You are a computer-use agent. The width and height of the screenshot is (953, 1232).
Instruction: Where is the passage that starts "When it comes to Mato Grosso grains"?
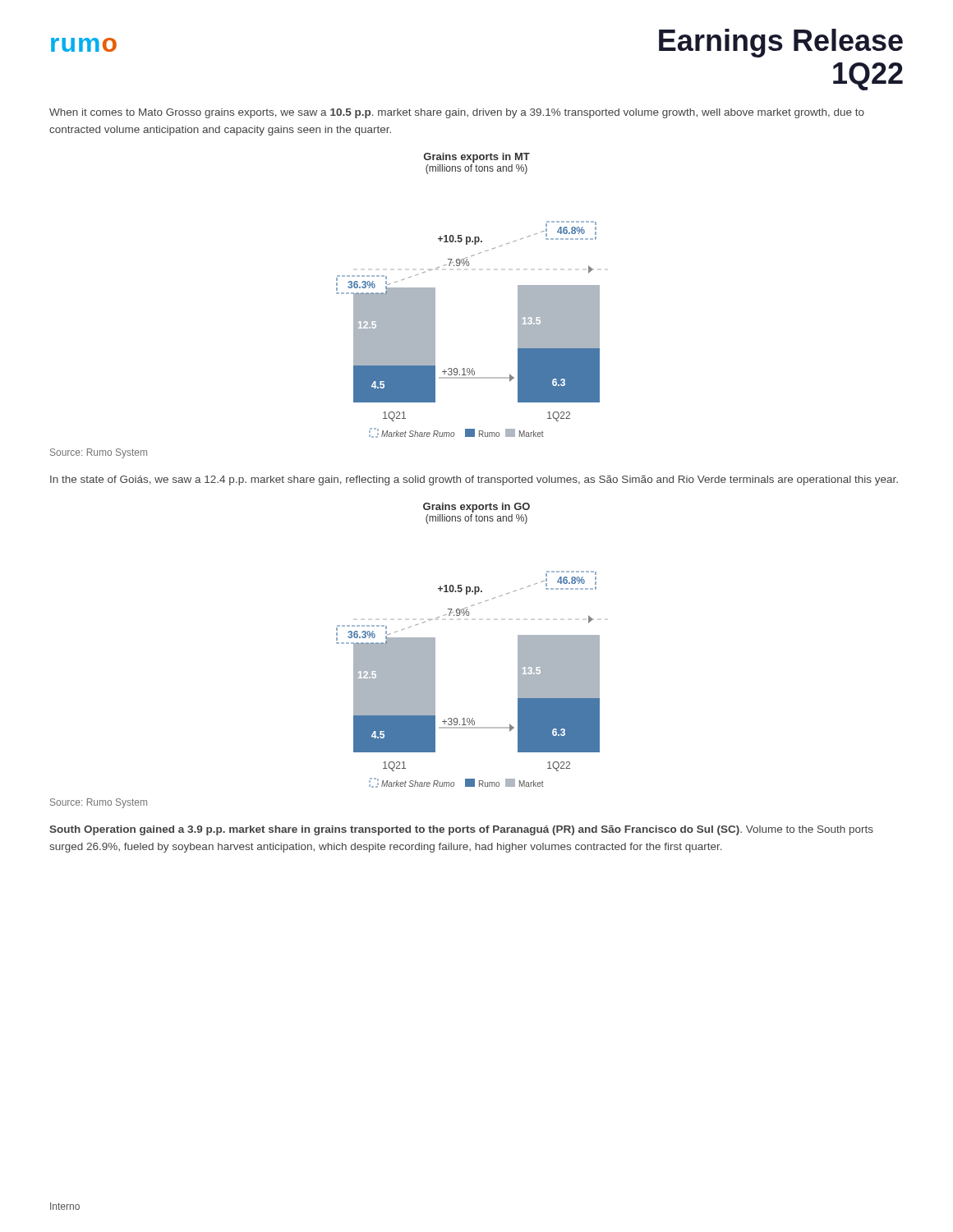pyautogui.click(x=457, y=121)
